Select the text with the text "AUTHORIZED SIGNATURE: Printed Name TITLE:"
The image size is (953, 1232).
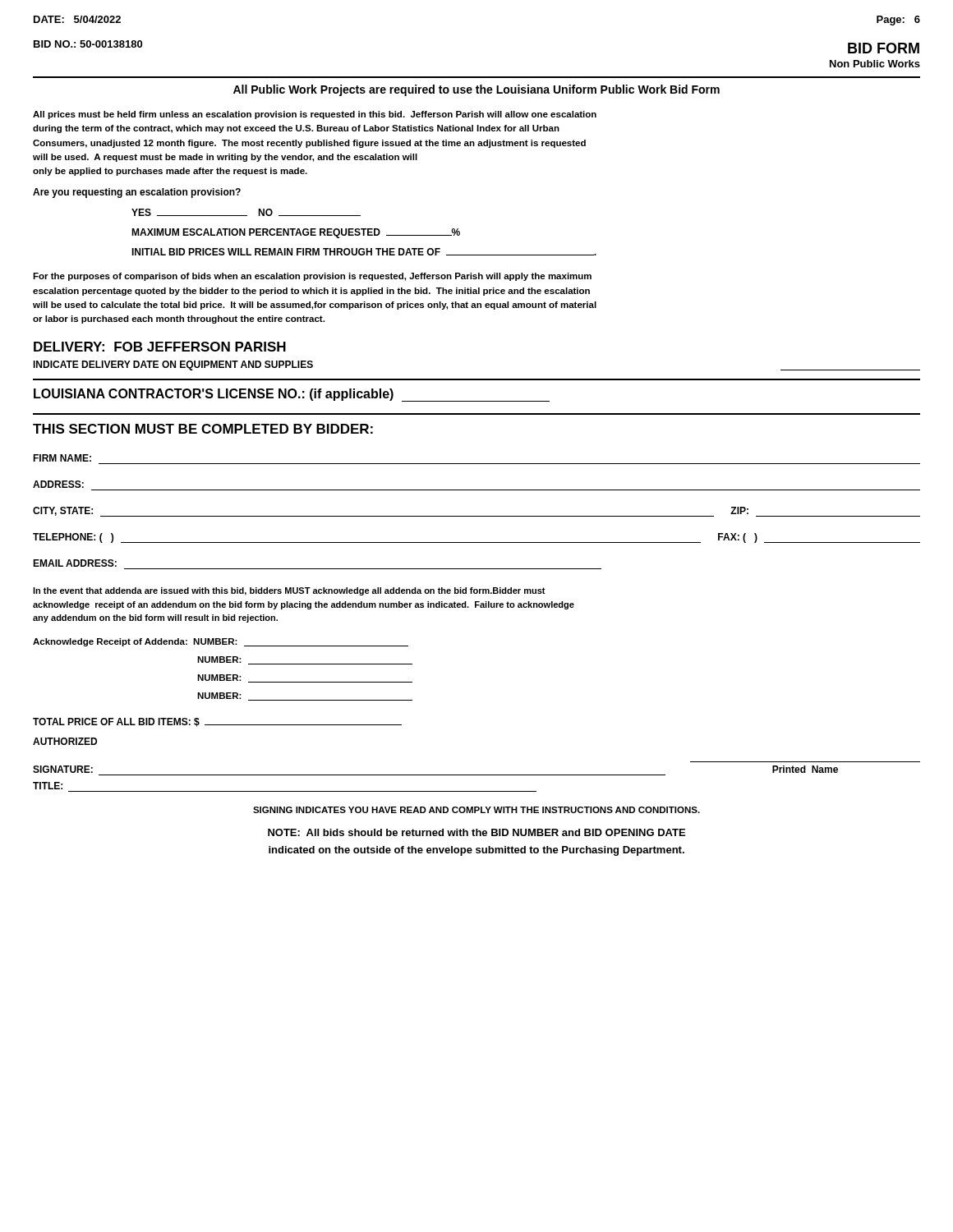click(476, 764)
